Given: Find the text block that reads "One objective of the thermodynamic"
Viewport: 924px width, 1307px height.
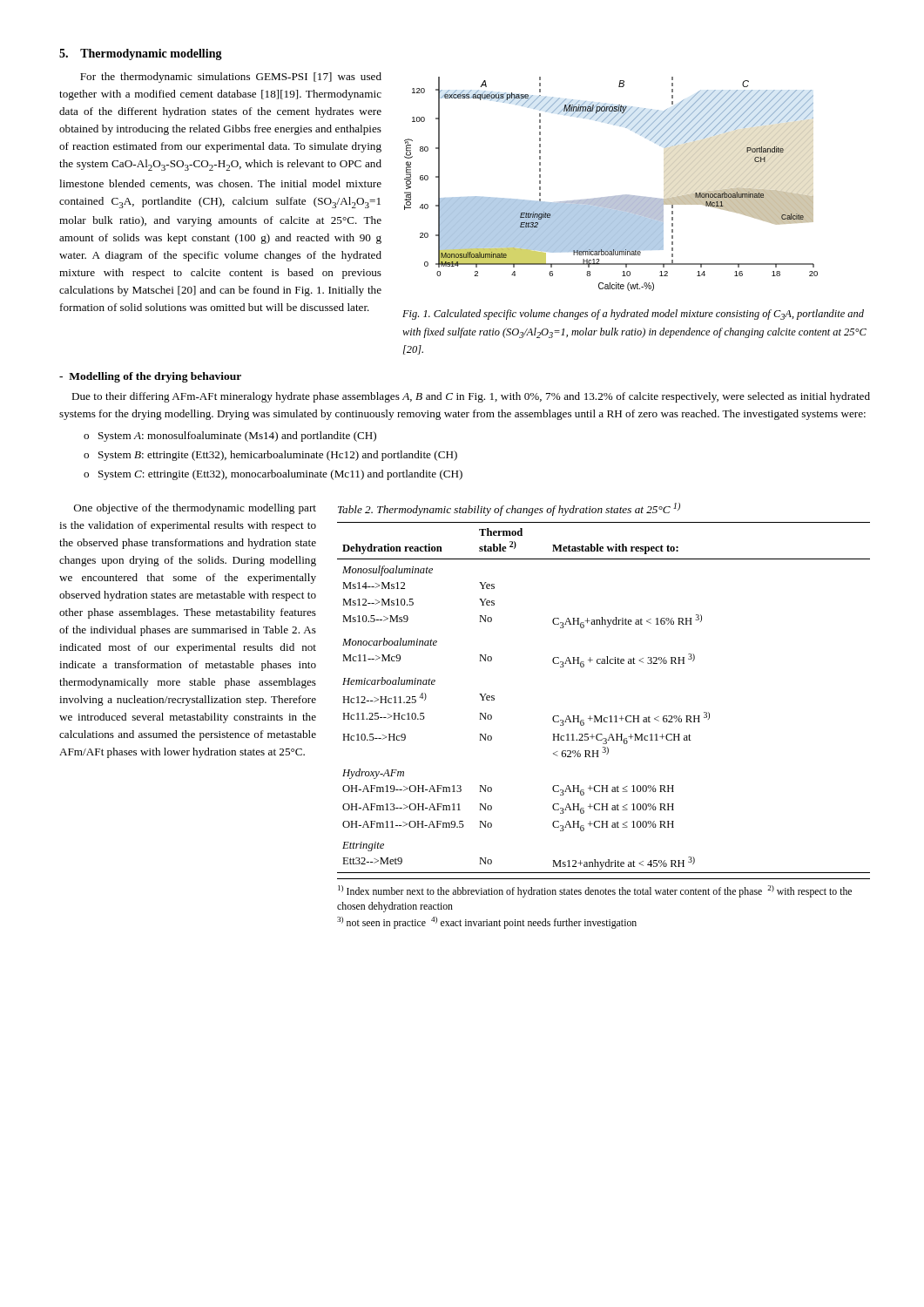Looking at the screenshot, I should 188,630.
